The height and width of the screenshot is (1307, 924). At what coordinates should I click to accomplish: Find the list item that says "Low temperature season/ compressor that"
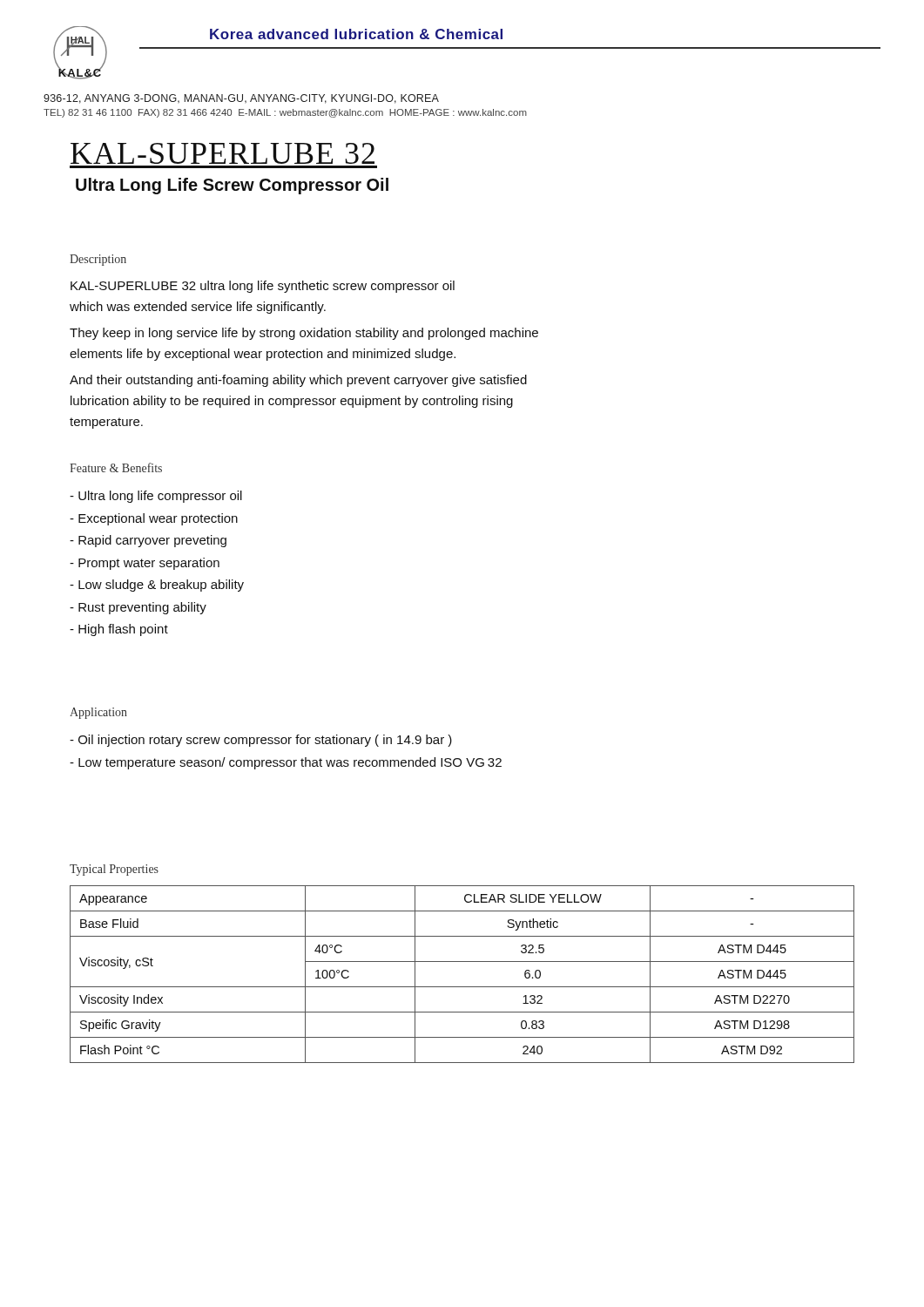(286, 762)
